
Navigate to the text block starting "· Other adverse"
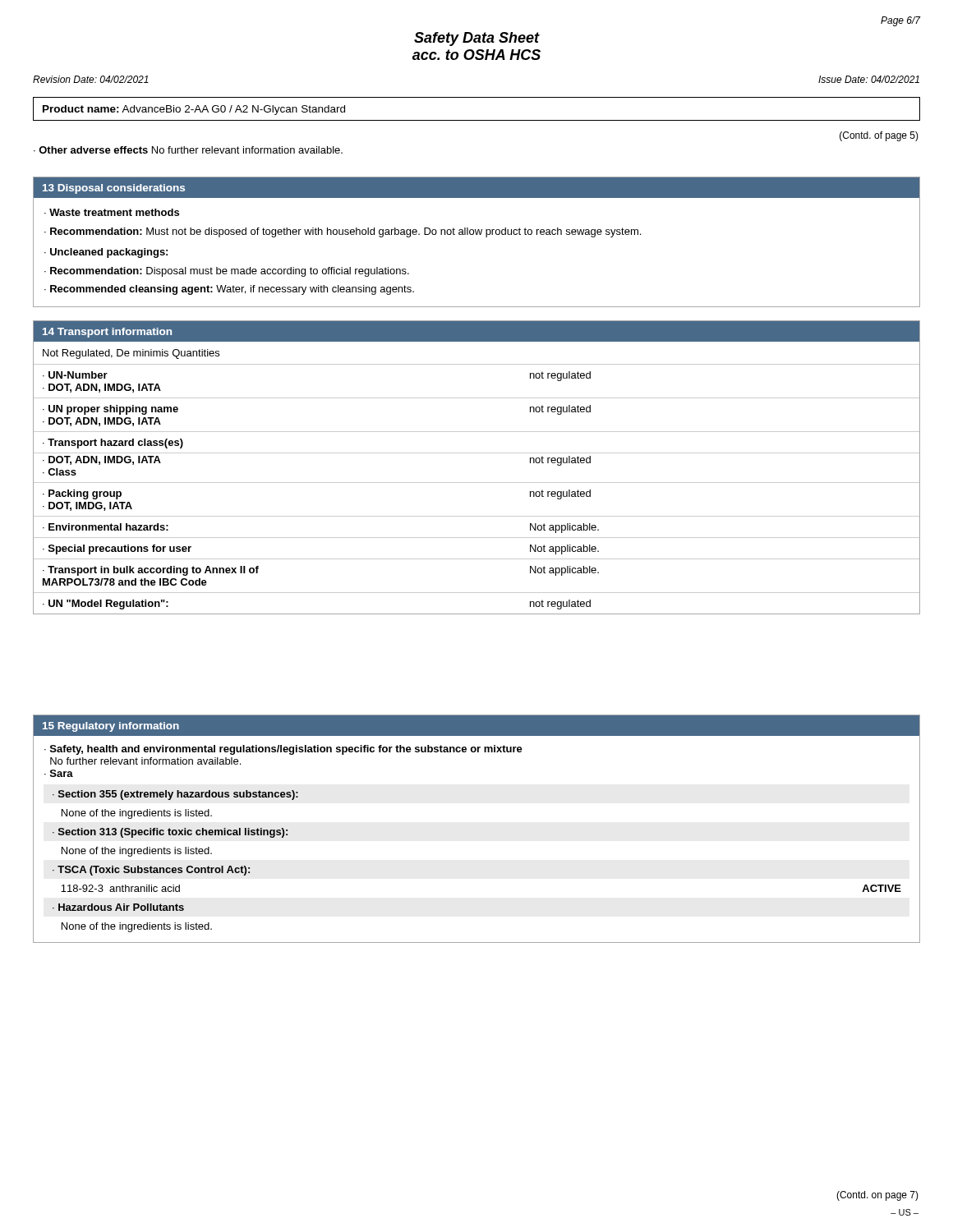pyautogui.click(x=188, y=150)
